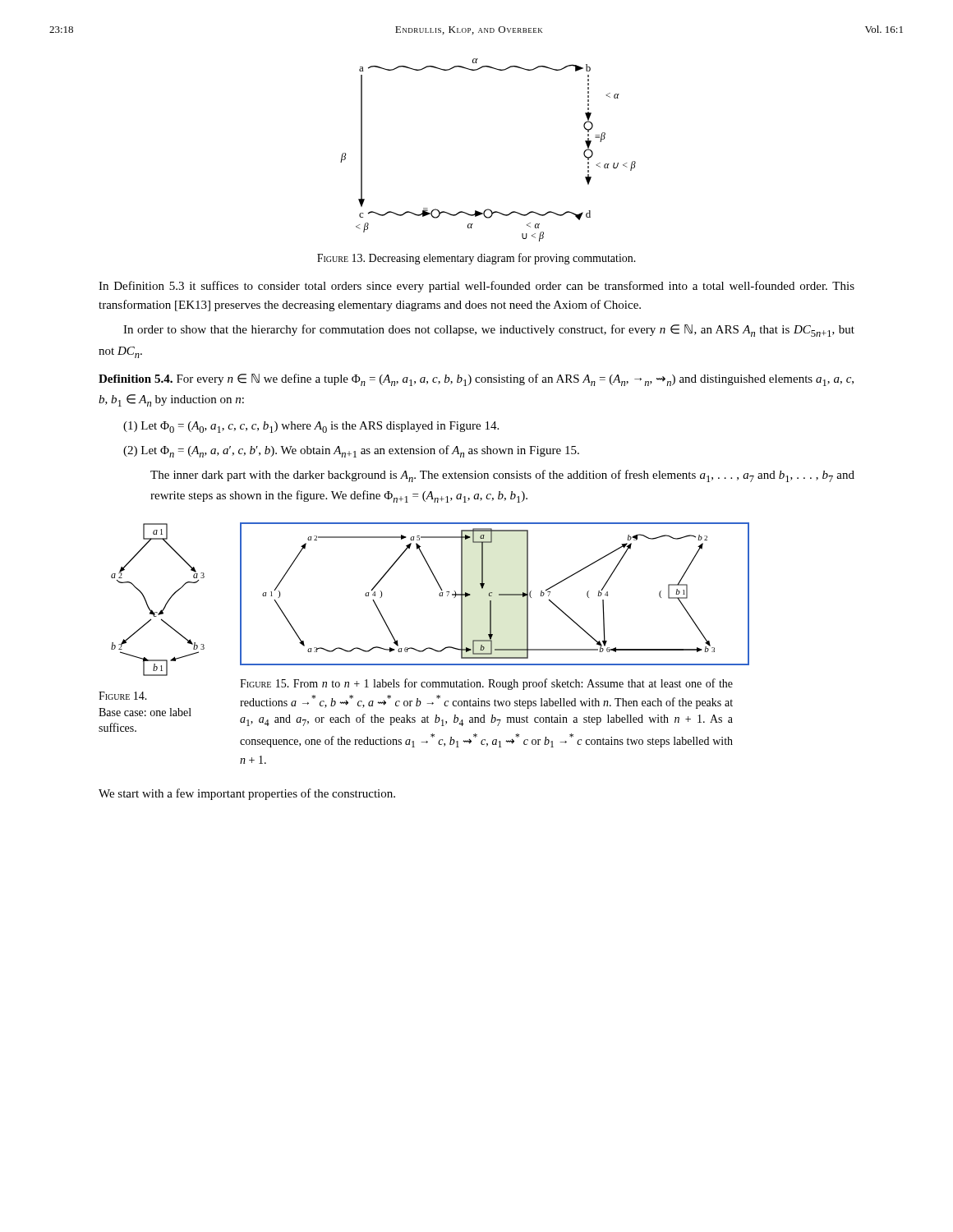Viewport: 953px width, 1232px height.
Task: Find the region starting "Figure 14. Base case: one label suffices."
Action: [x=145, y=712]
